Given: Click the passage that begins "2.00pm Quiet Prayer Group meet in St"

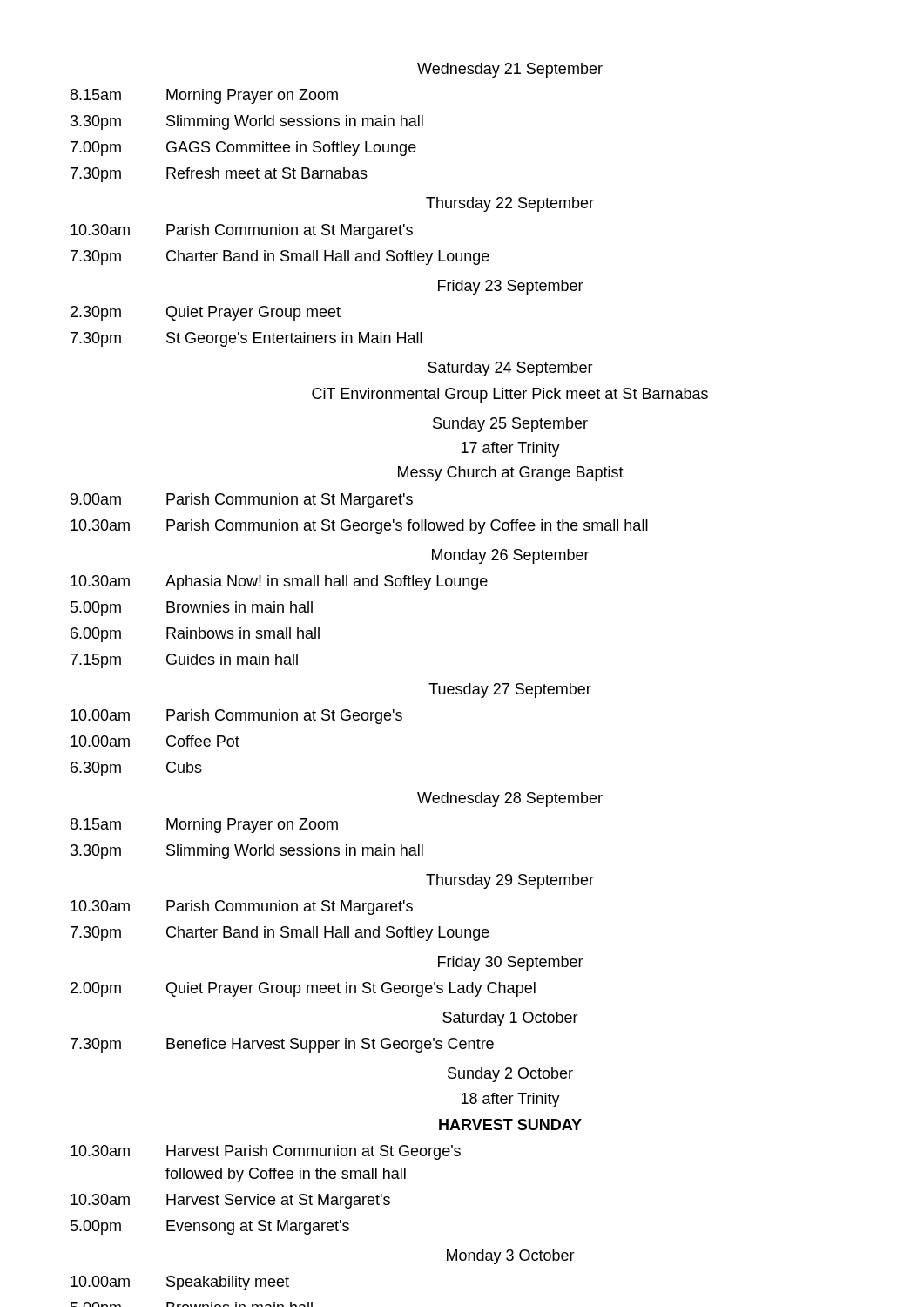Looking at the screenshot, I should pyautogui.click(x=462, y=988).
